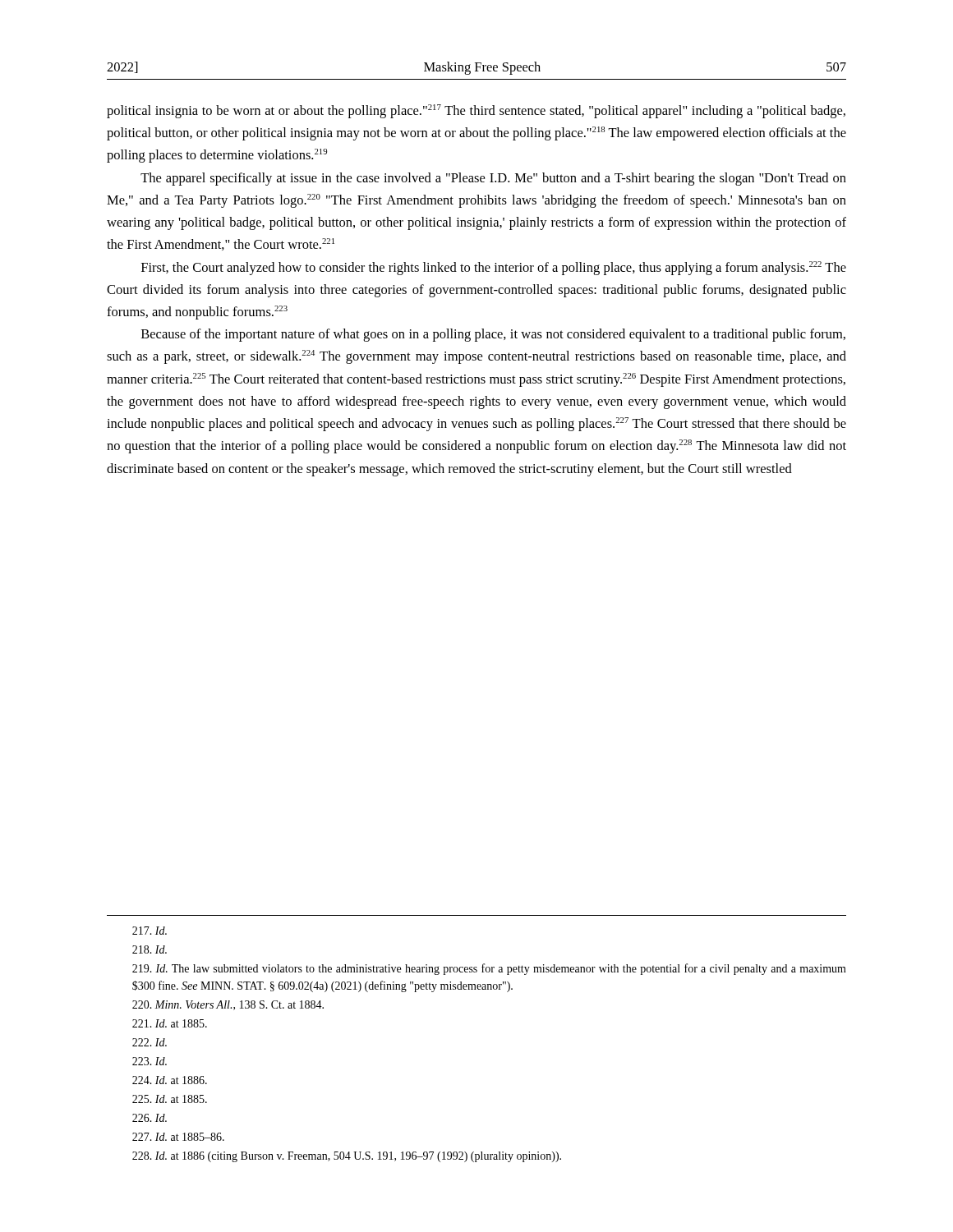Click the passage that begins "political insignia to be"

476,289
